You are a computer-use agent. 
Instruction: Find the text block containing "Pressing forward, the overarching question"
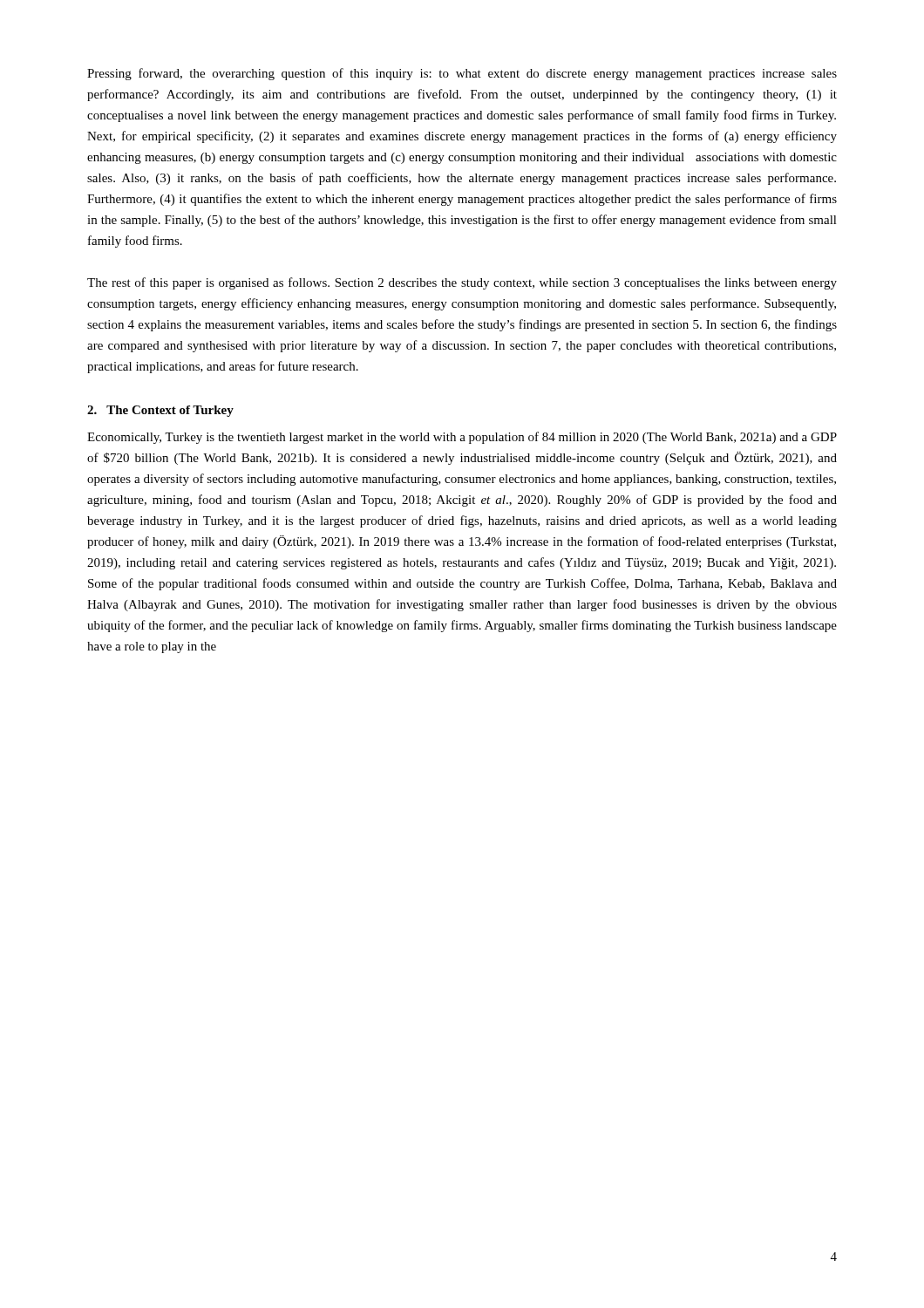pos(462,157)
